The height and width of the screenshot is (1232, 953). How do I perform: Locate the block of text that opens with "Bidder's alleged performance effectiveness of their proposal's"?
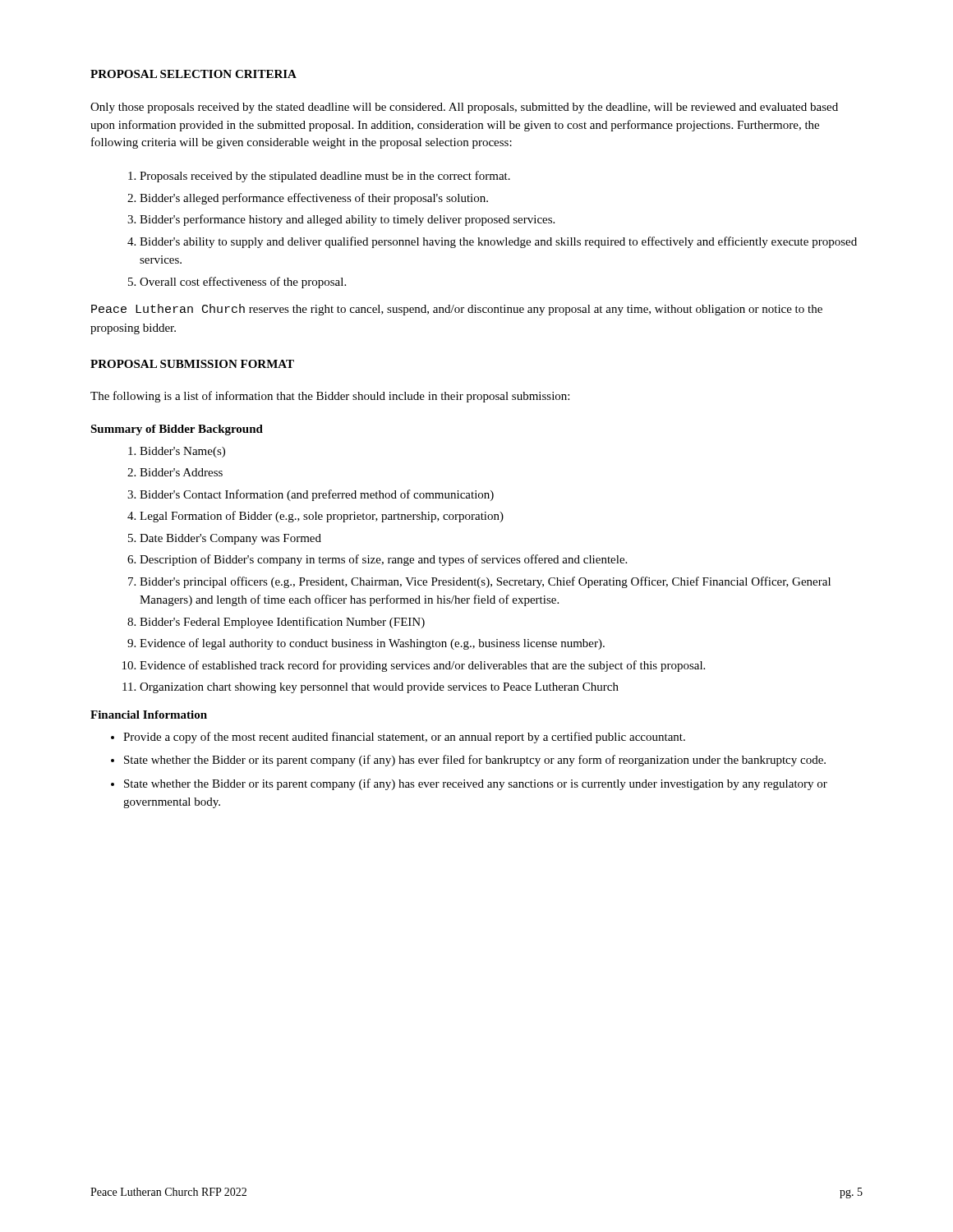pyautogui.click(x=314, y=198)
